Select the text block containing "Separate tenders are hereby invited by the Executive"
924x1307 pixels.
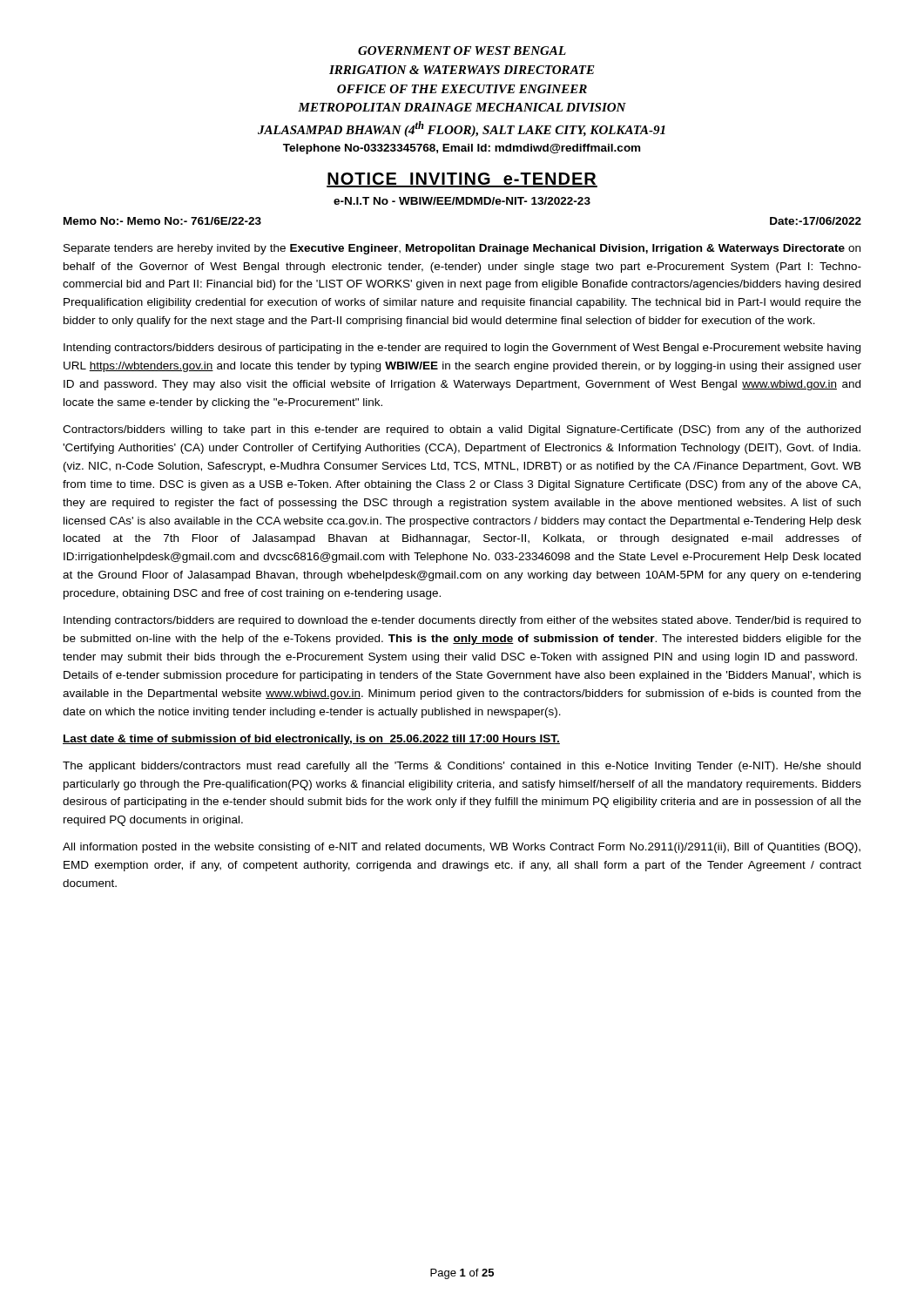pos(462,284)
